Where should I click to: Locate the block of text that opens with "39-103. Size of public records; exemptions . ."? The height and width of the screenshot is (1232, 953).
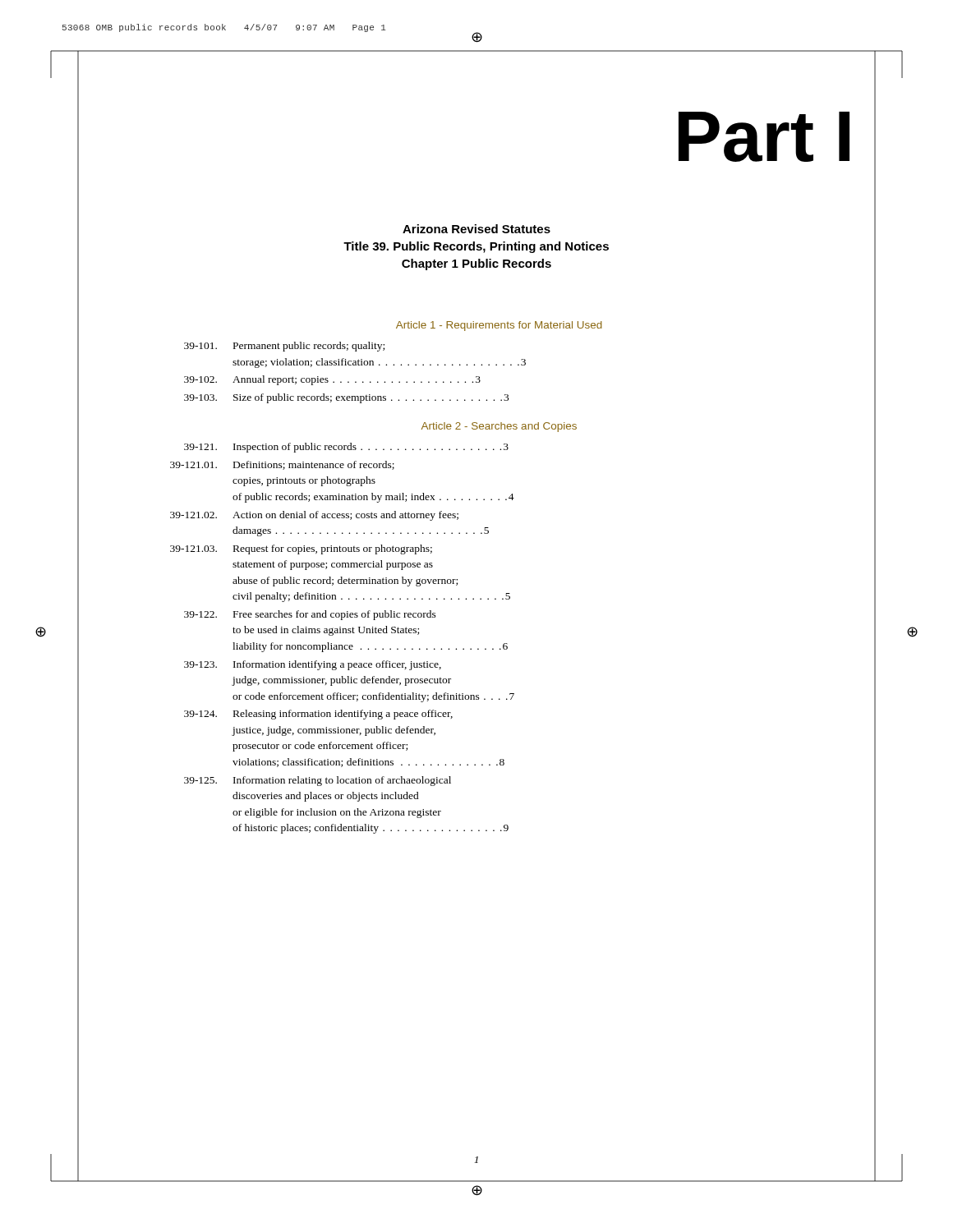tap(499, 397)
